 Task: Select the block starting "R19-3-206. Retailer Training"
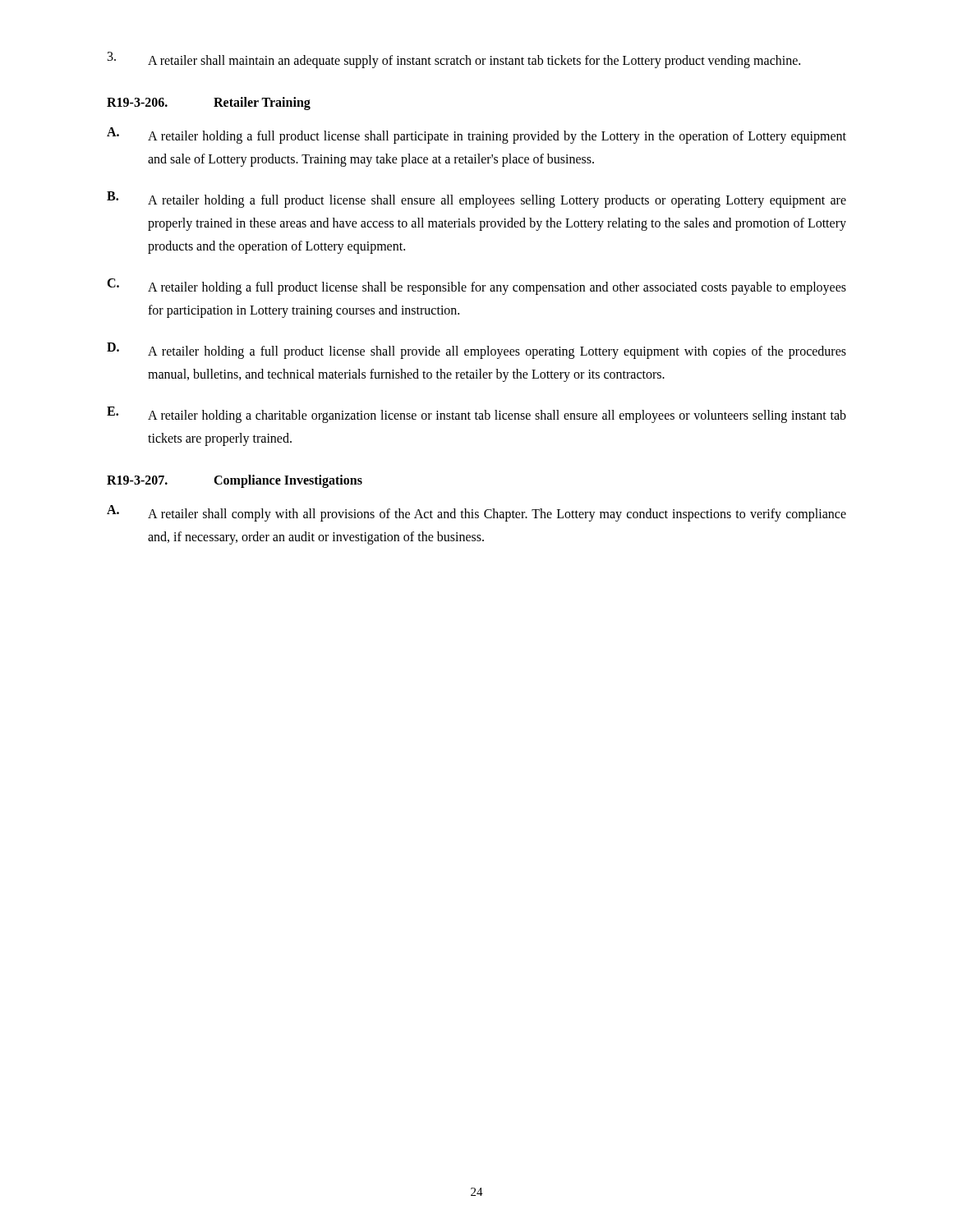209,103
